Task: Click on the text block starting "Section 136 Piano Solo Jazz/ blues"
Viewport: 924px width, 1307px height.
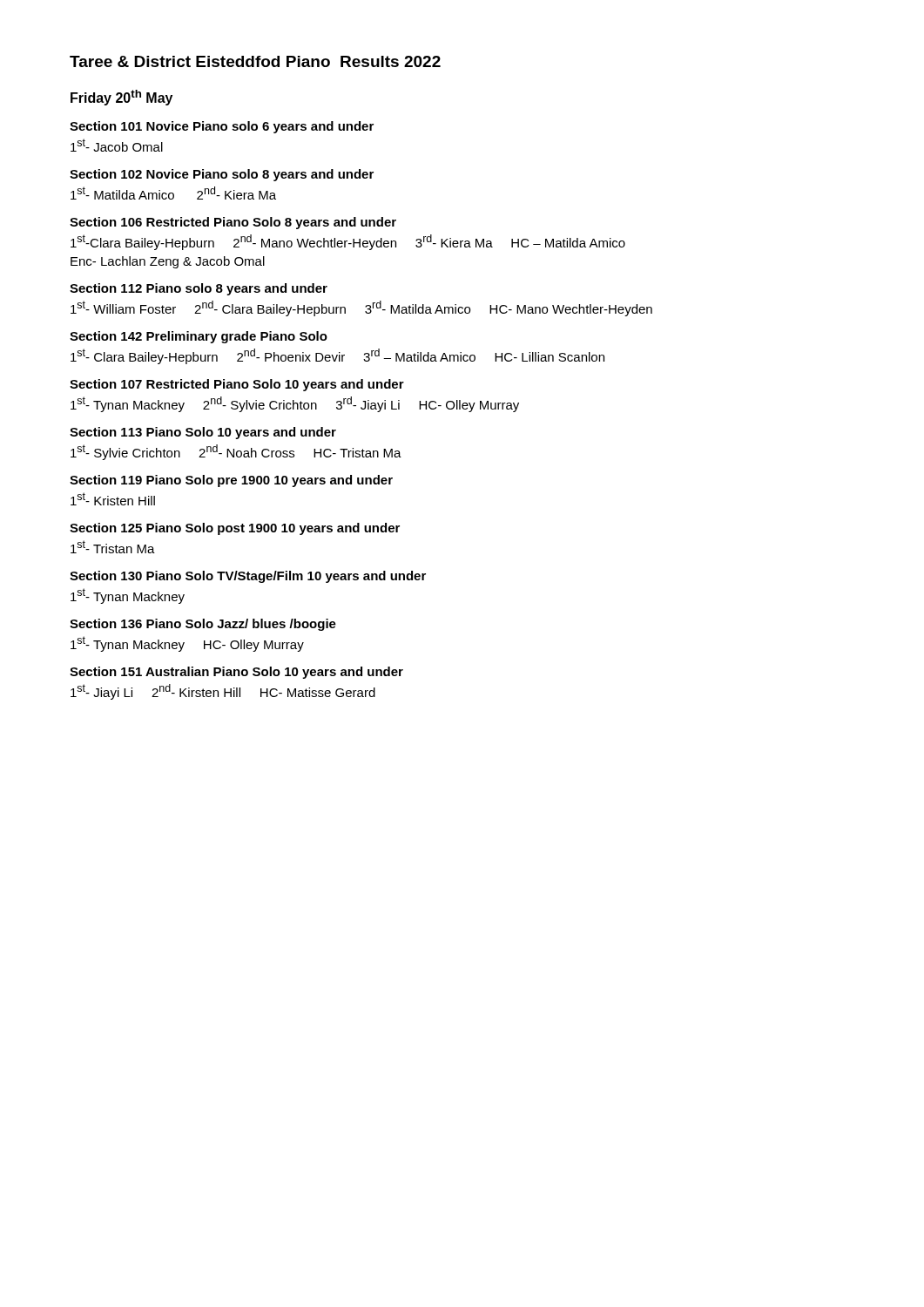Action: click(x=203, y=624)
